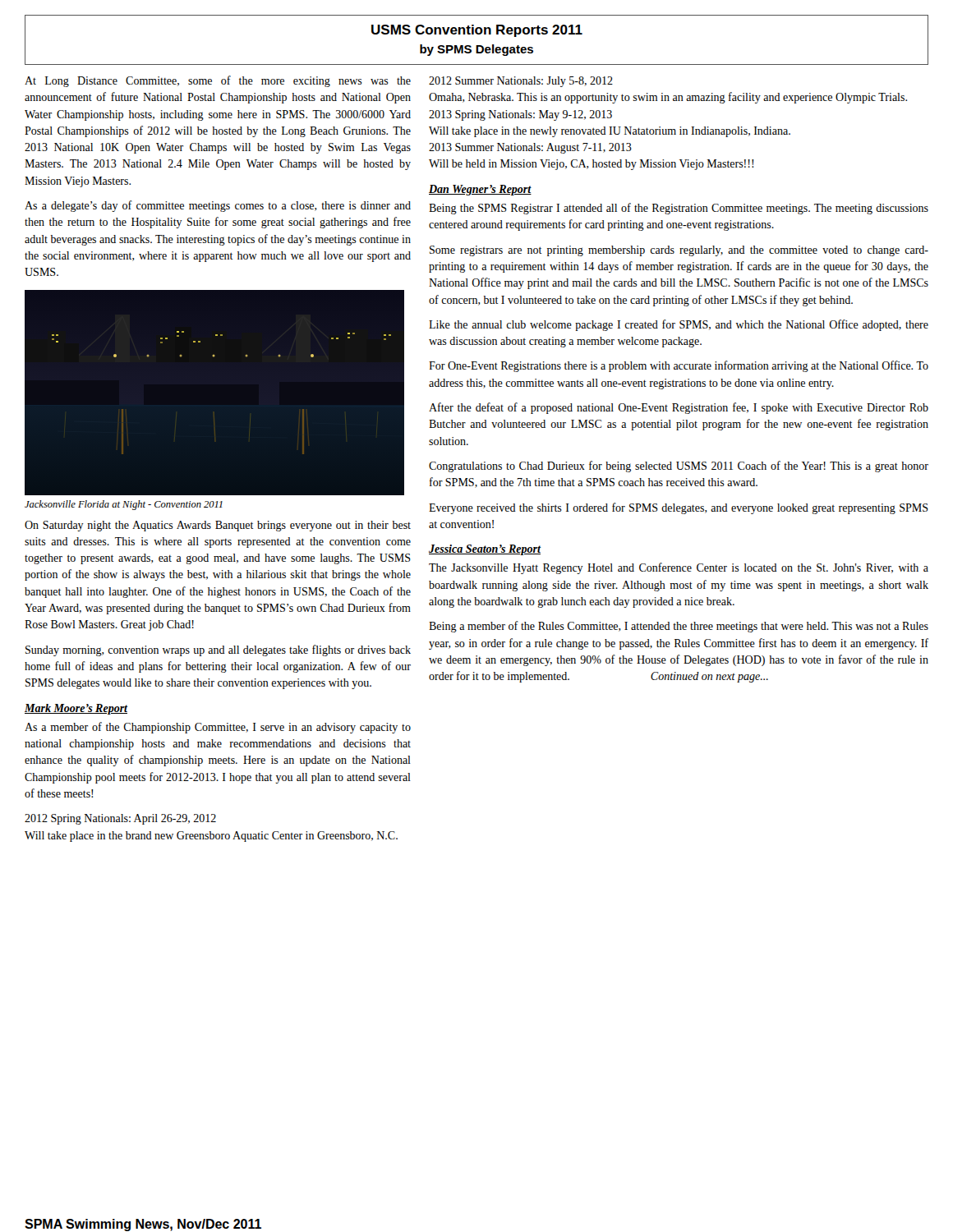Locate the passage starting "At Long Distance Committee, some of"
Screen dimensions: 1232x953
click(218, 131)
